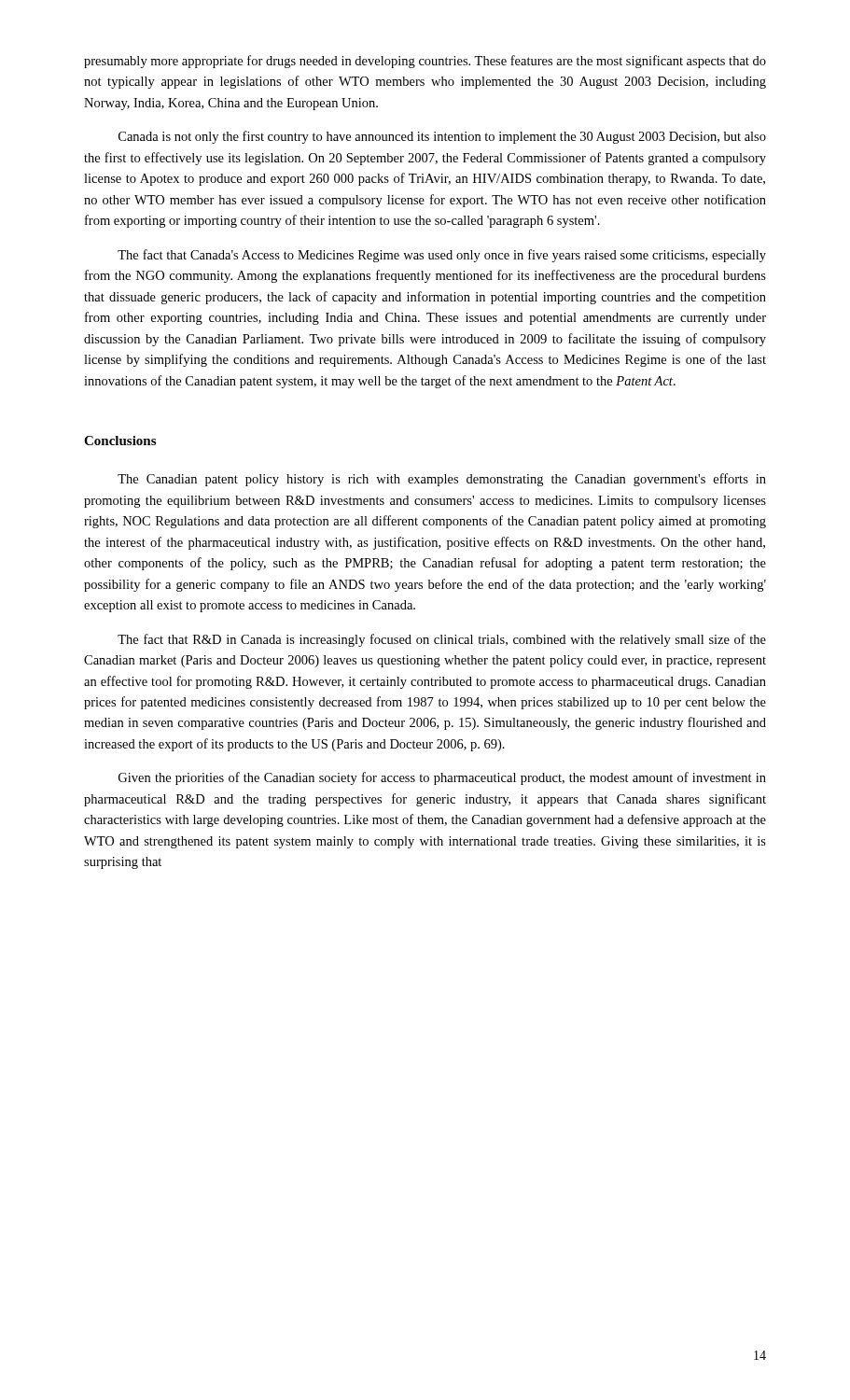Locate the region starting "presumably more appropriate"
Image resolution: width=850 pixels, height=1400 pixels.
[425, 82]
